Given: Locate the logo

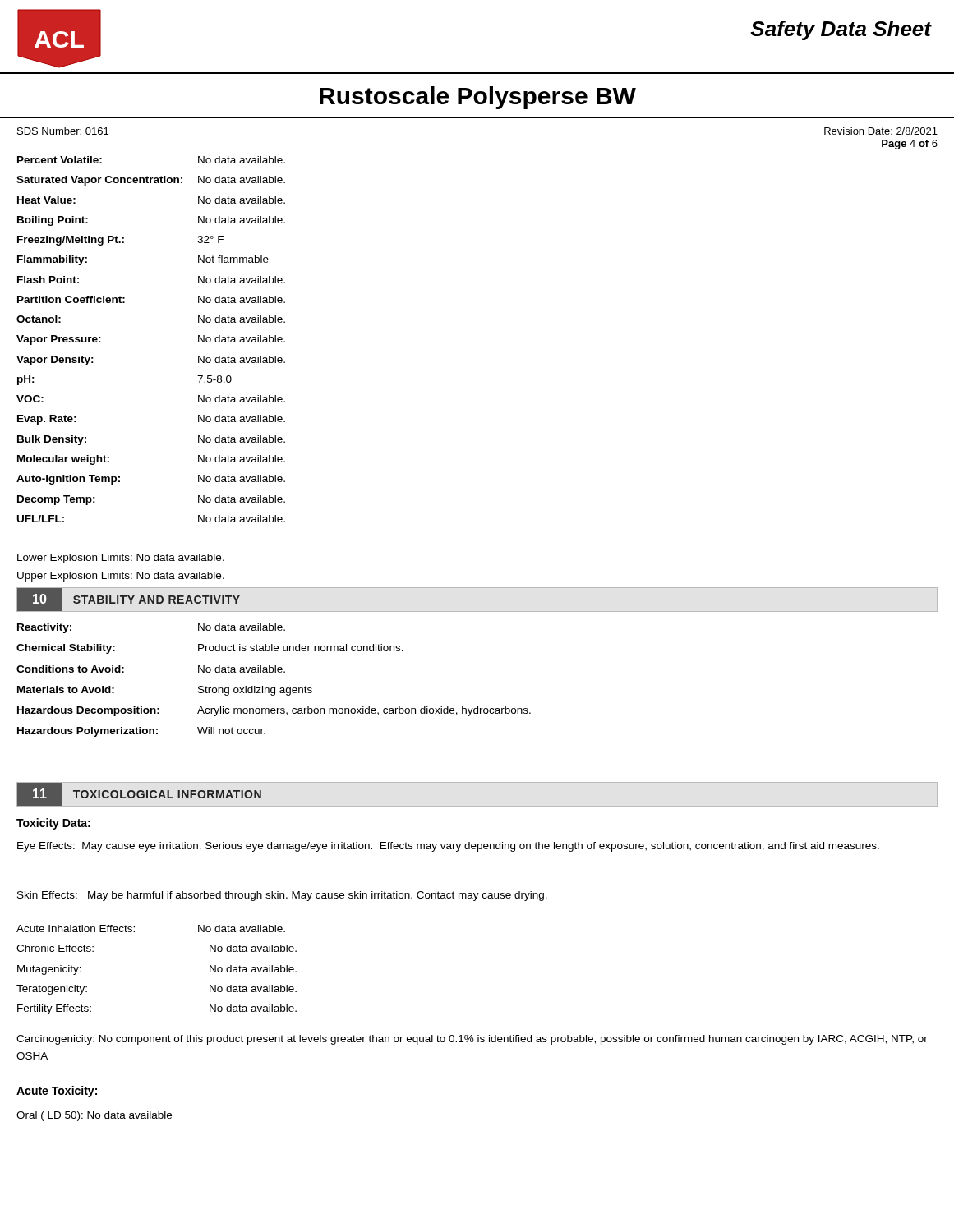Looking at the screenshot, I should pos(59,39).
